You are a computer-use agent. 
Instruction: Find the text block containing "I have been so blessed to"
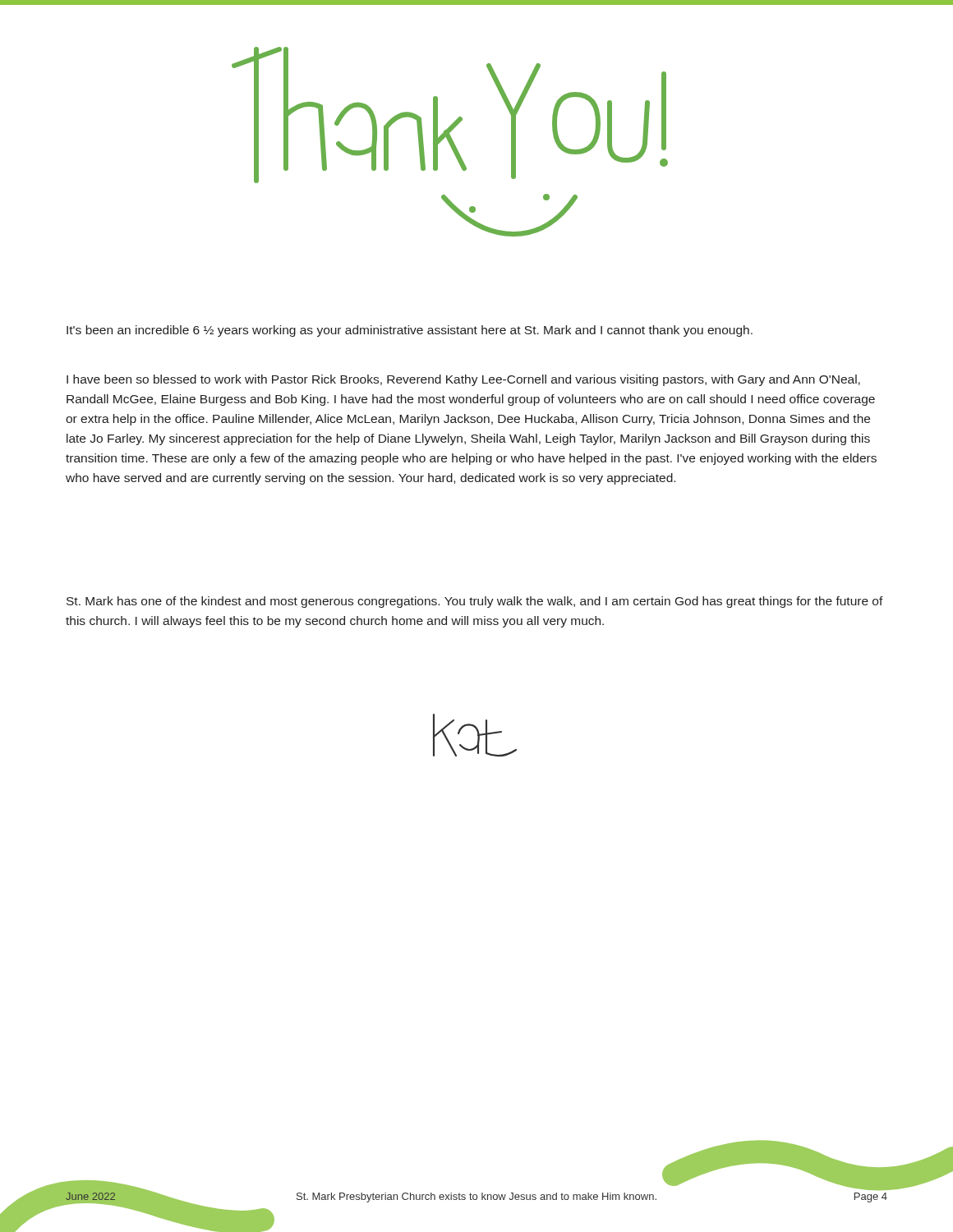[471, 428]
